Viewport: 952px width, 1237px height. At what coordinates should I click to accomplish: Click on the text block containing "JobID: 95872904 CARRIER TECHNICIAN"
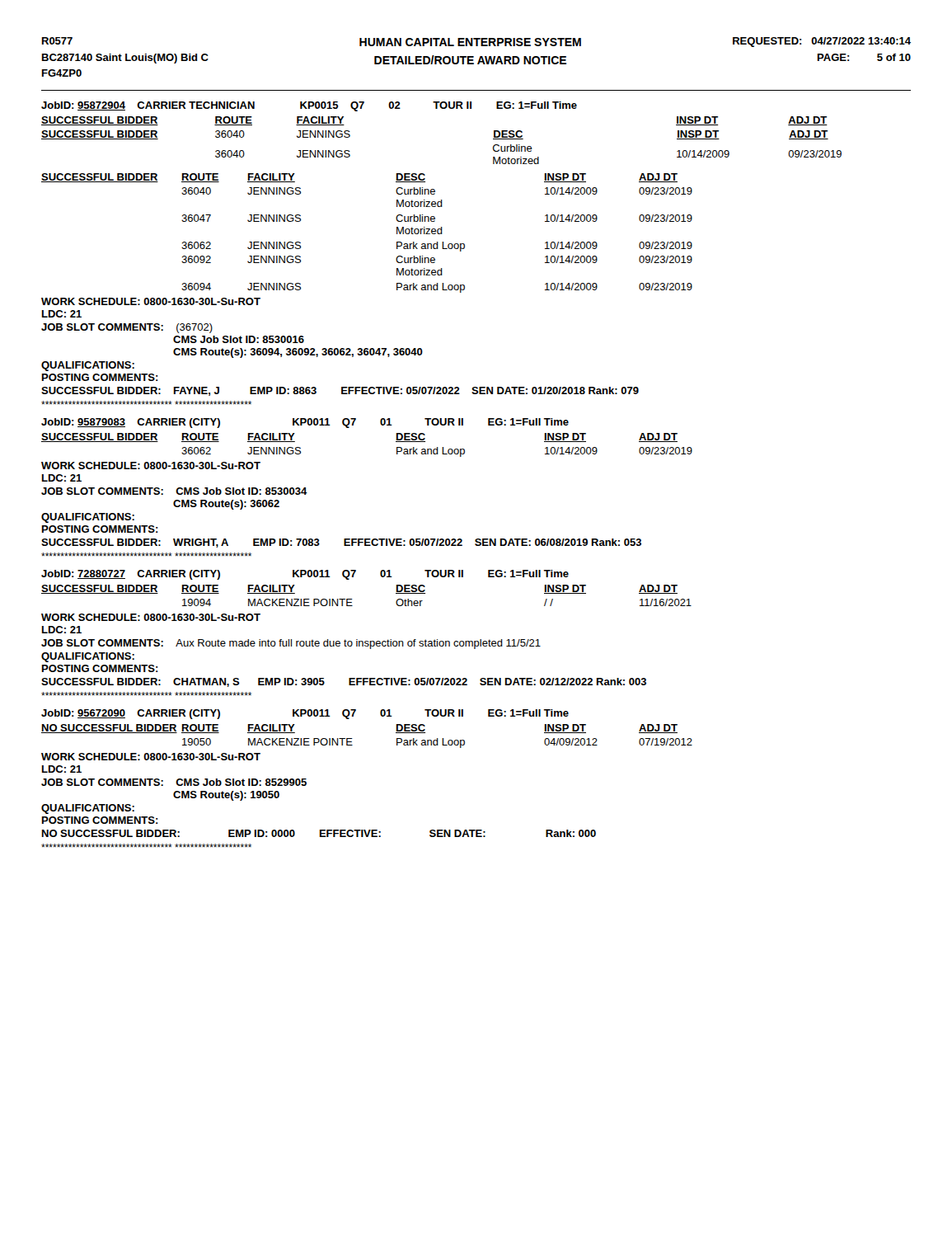pos(309,105)
